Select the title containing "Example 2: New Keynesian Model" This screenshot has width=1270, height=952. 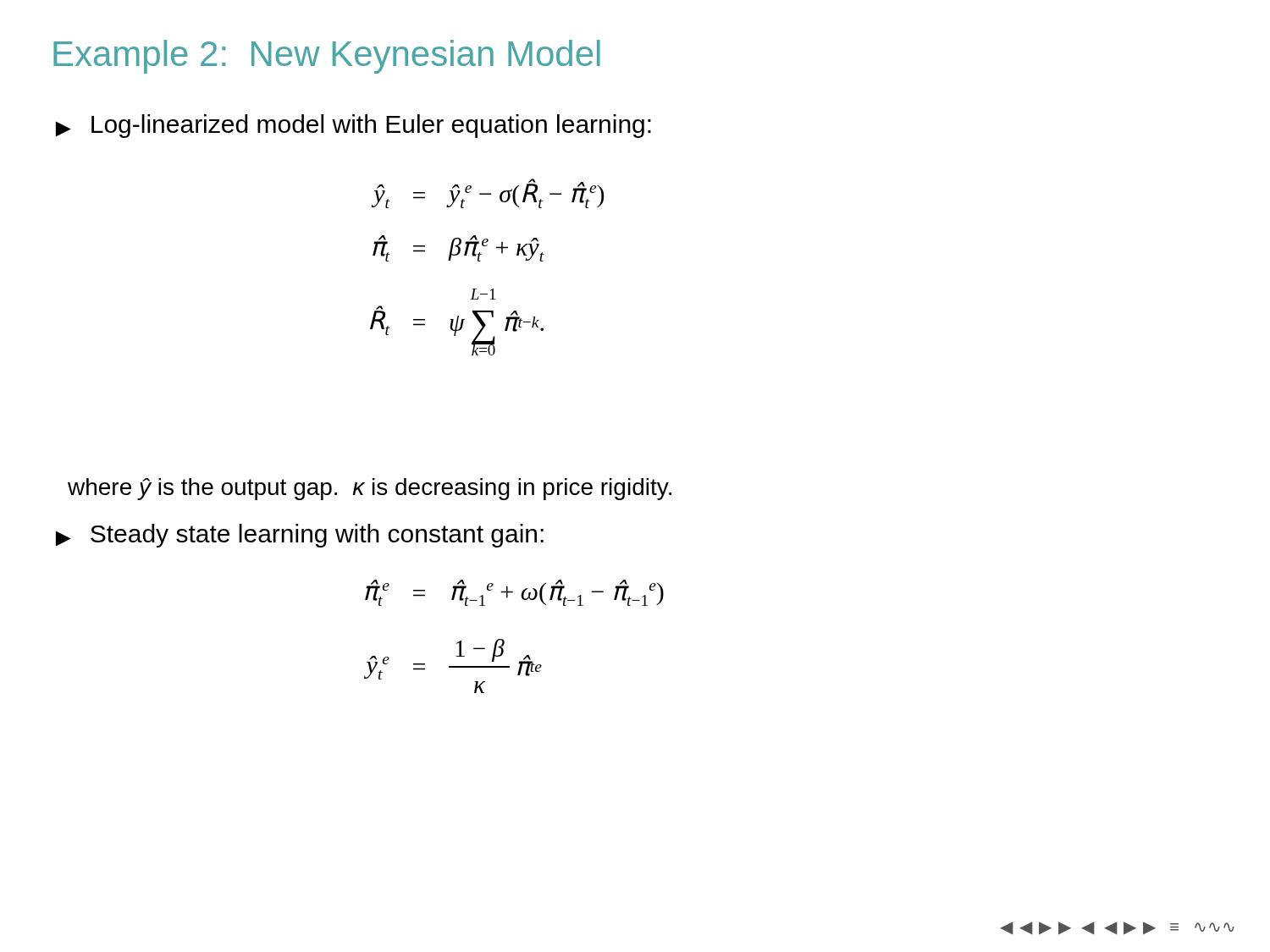click(x=327, y=54)
